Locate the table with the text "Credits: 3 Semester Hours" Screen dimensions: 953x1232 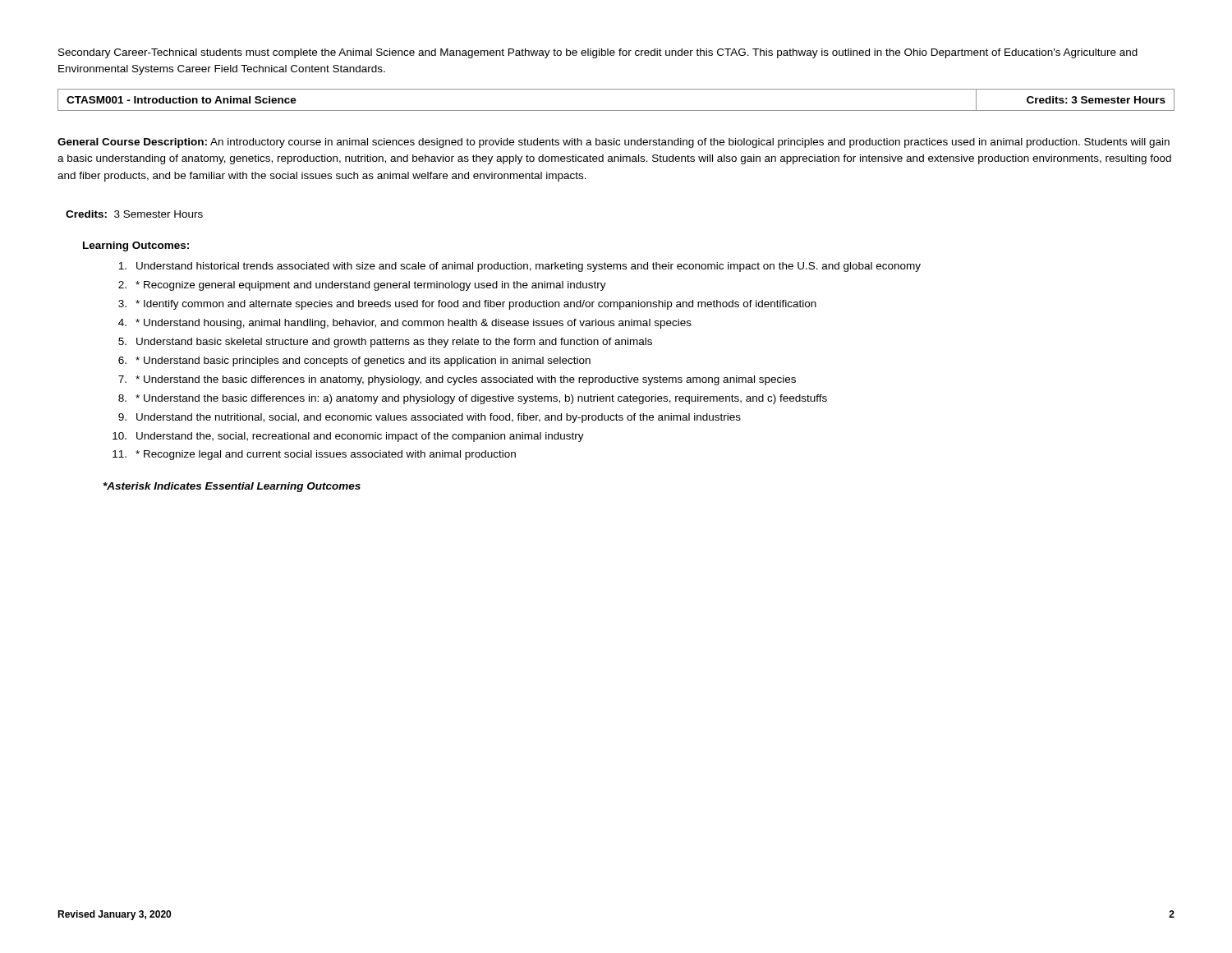(616, 100)
